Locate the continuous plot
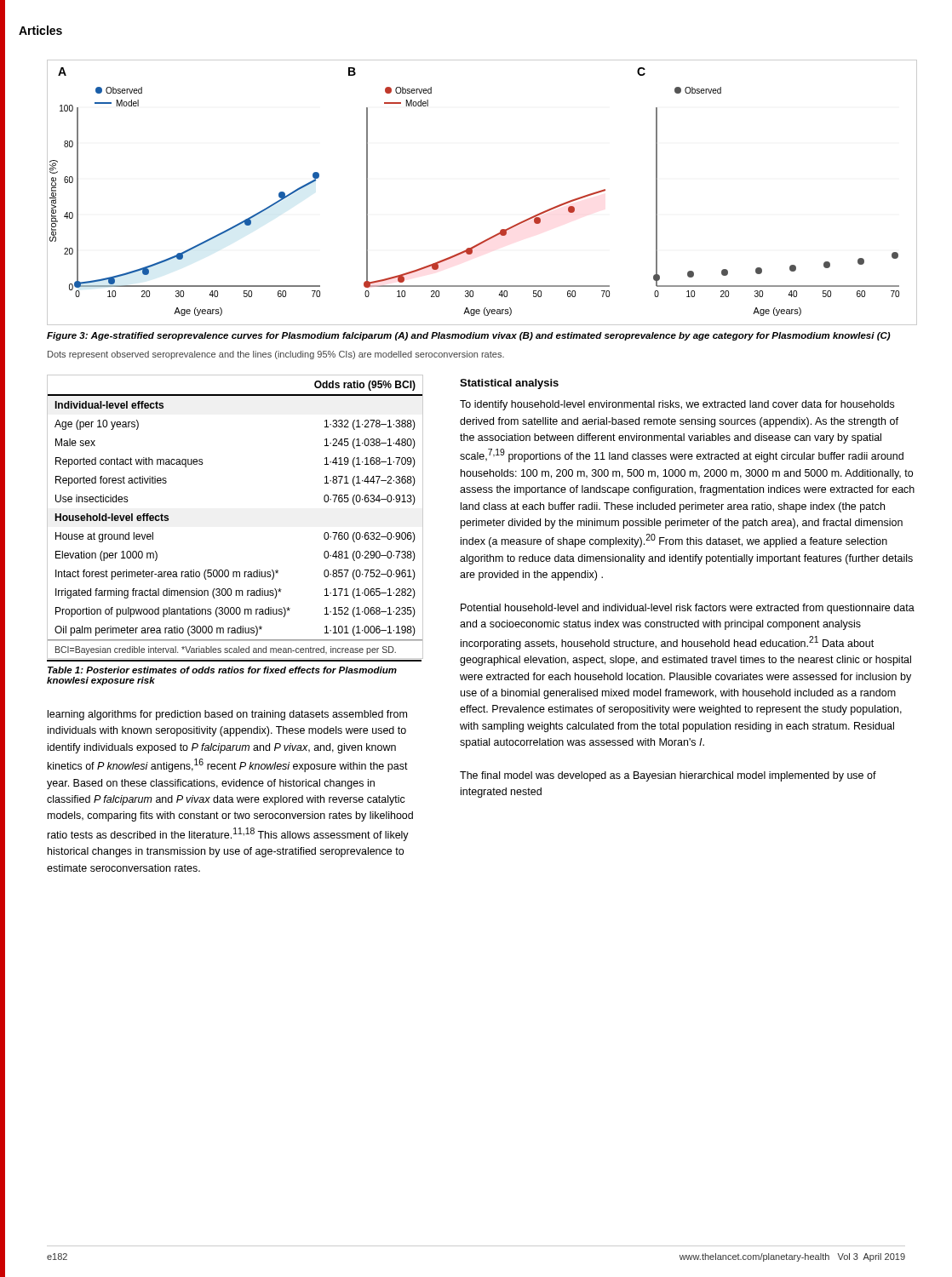Screen dimensions: 1277x952 pyautogui.click(x=482, y=192)
